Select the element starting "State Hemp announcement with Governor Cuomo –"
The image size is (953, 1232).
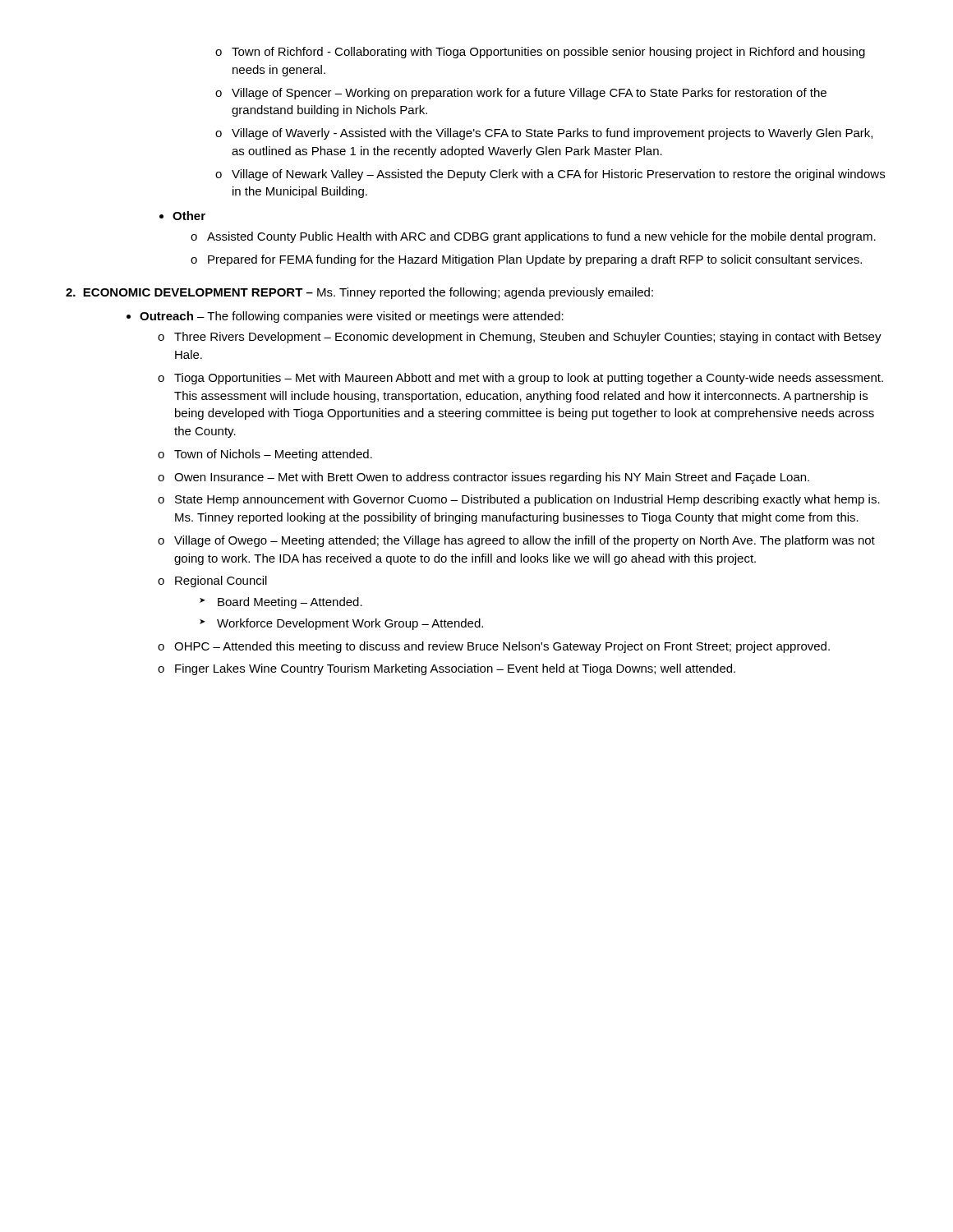tap(527, 508)
